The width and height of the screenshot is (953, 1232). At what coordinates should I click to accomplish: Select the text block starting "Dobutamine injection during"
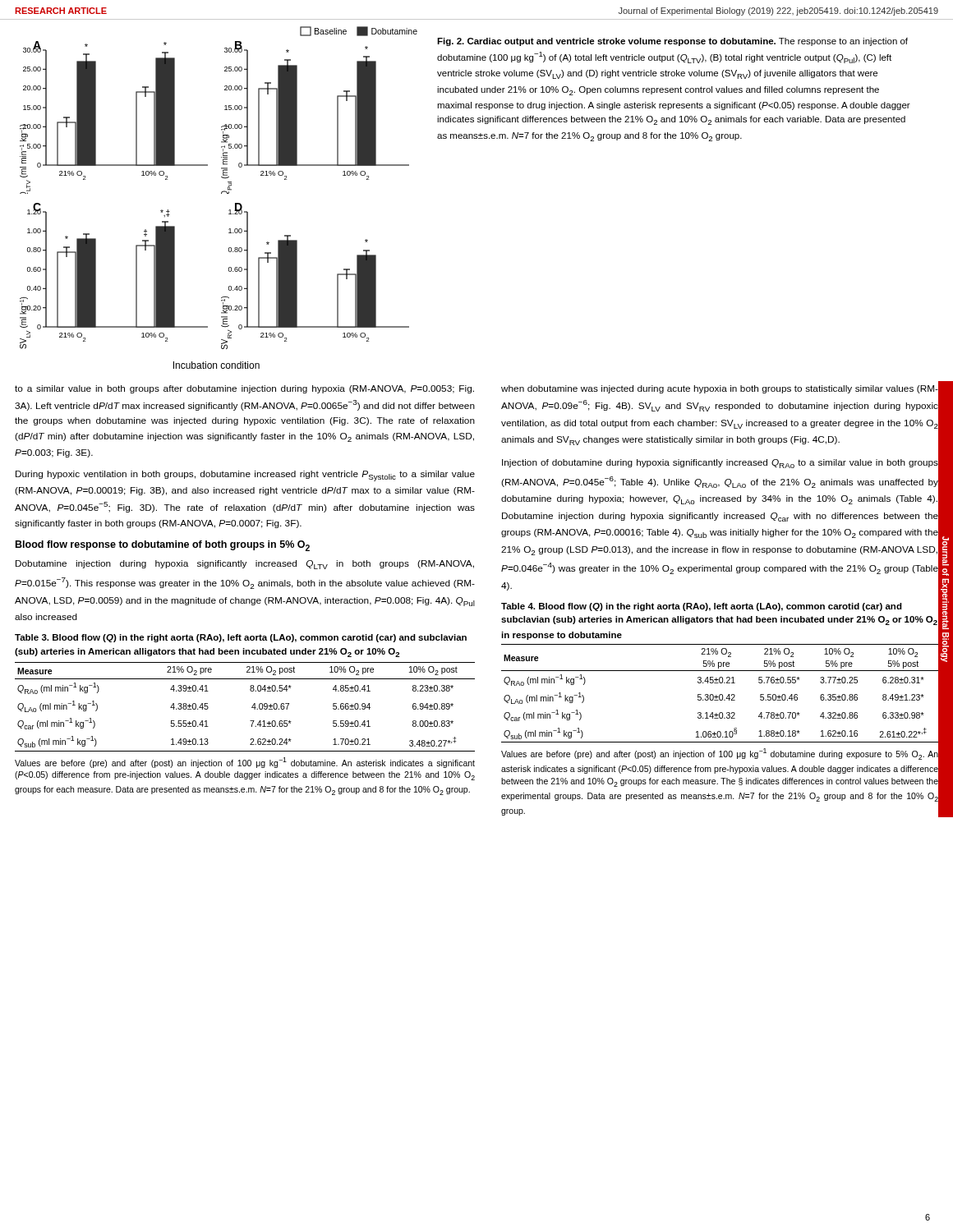[245, 590]
